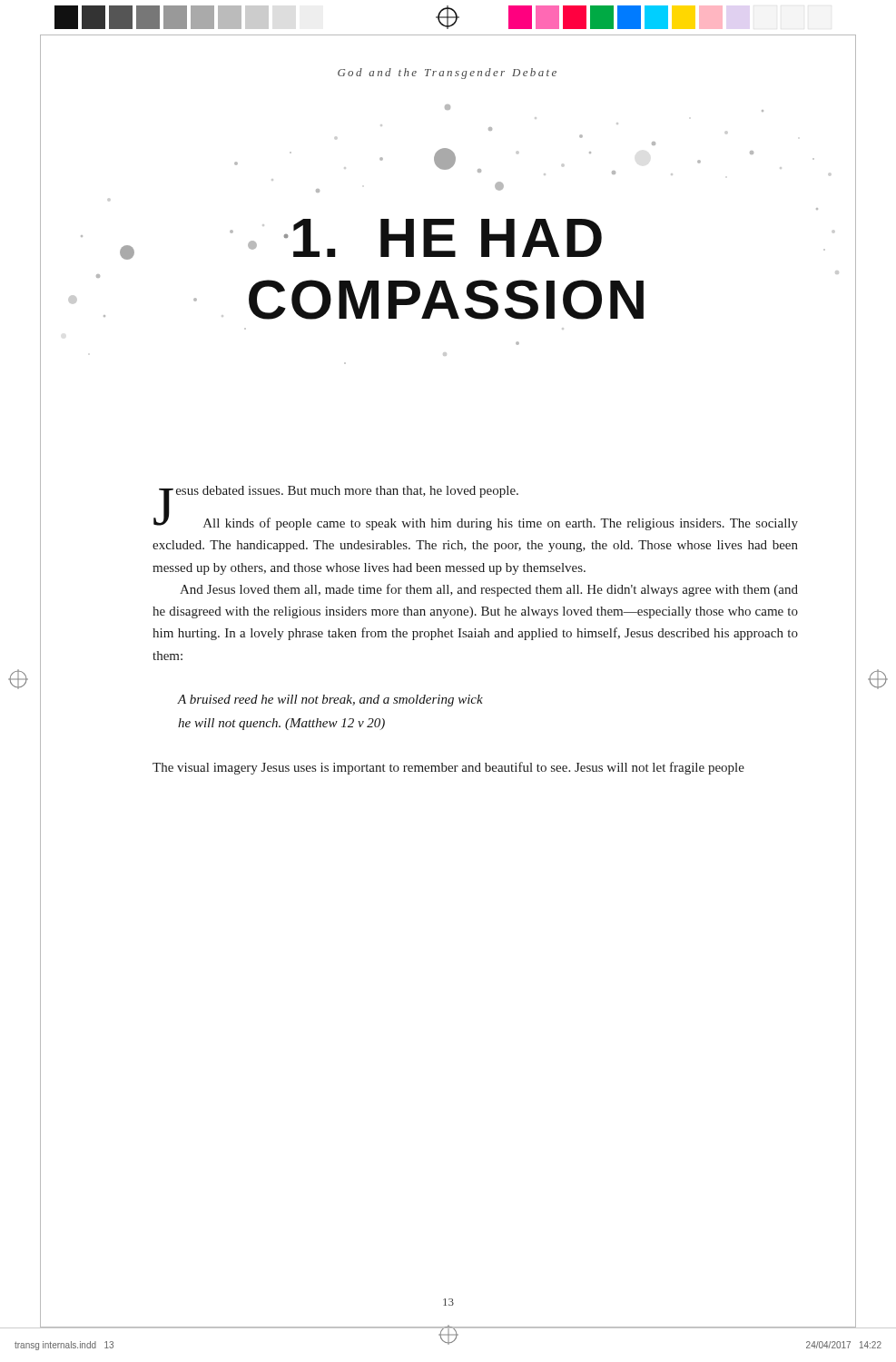Navigate to the element starting "1. HE HAD COMPASSION"
Image resolution: width=896 pixels, height=1362 pixels.
click(x=448, y=269)
